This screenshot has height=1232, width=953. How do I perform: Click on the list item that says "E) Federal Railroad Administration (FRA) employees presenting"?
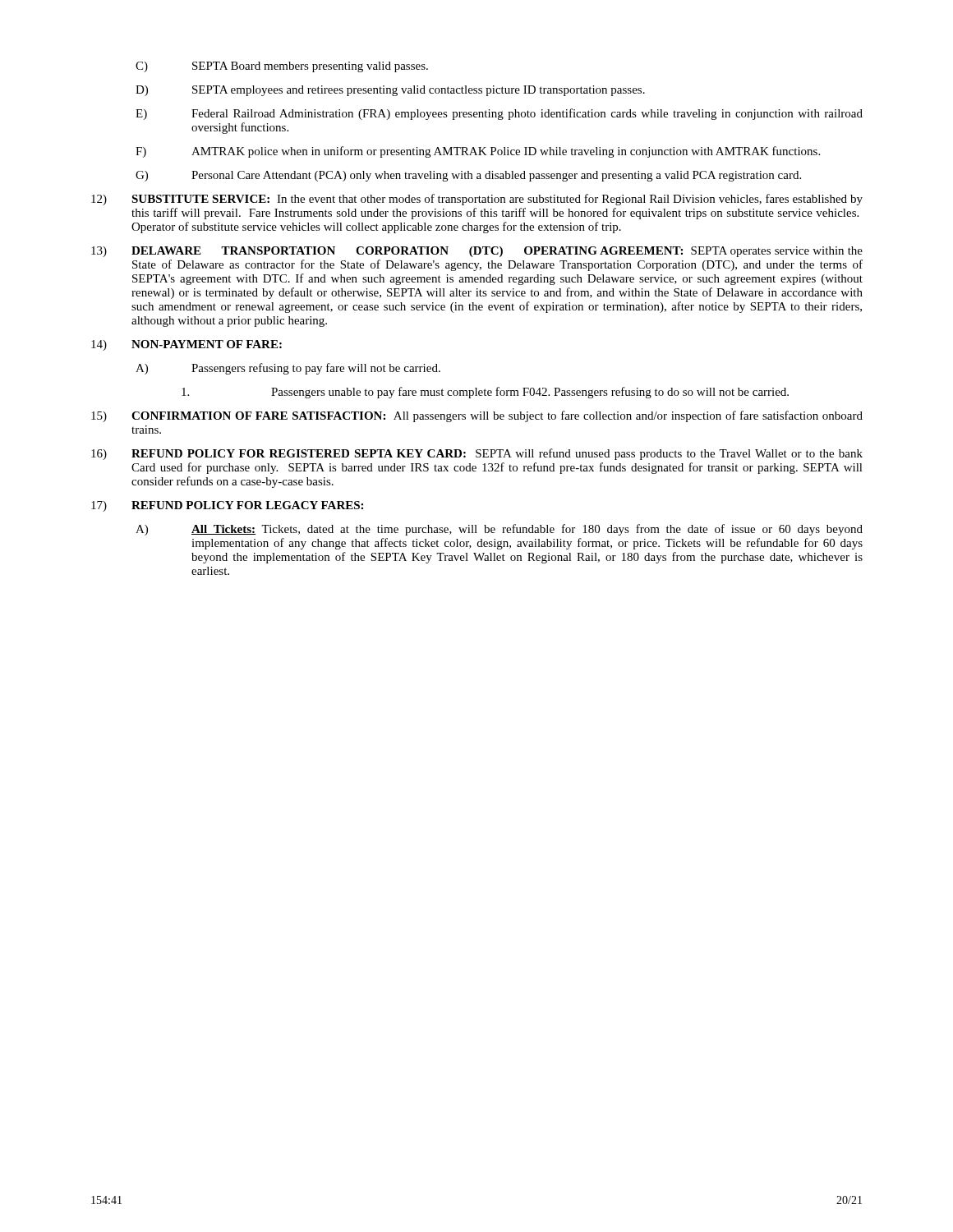tap(476, 121)
